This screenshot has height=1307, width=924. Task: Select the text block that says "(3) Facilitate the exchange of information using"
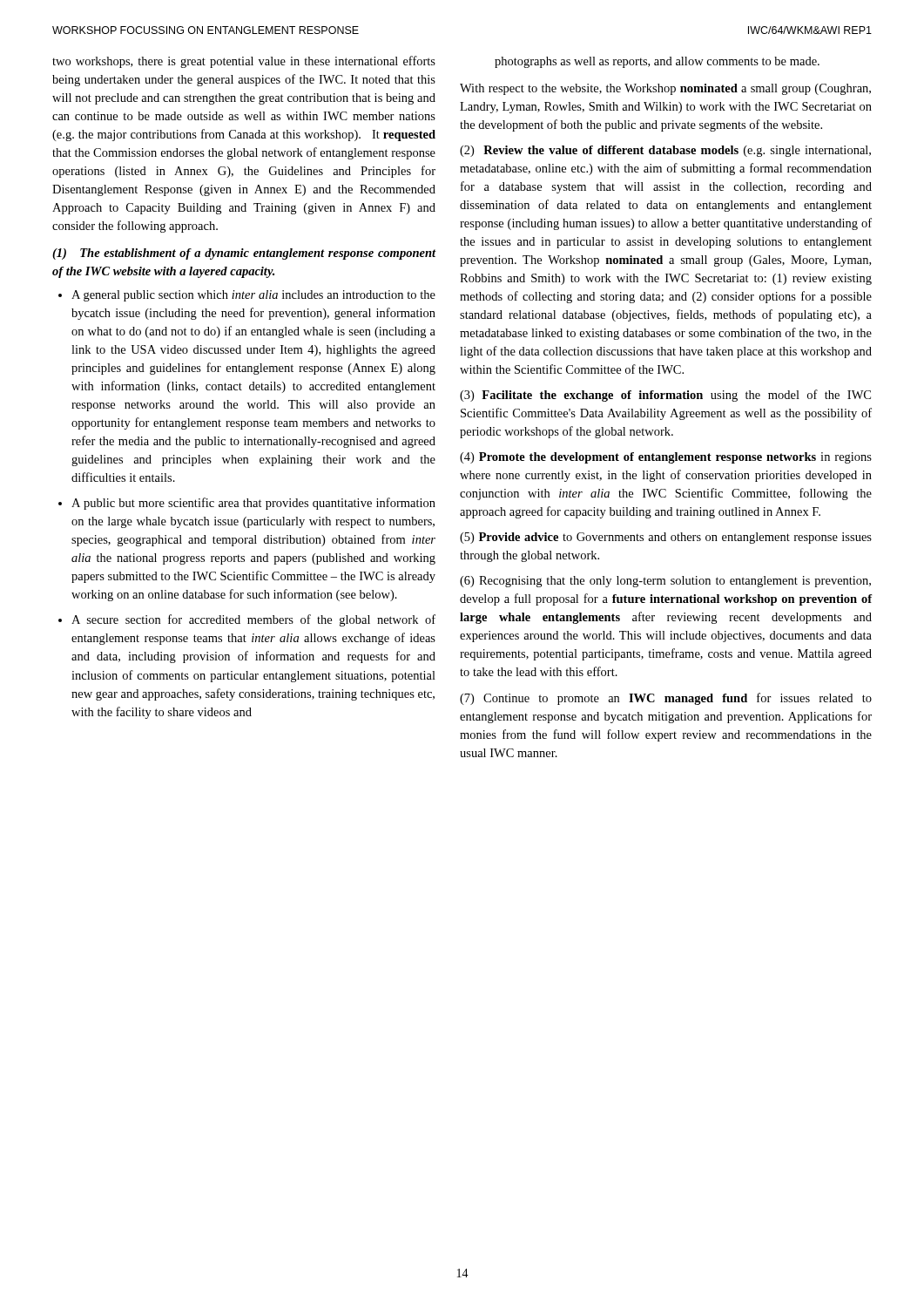666,414
